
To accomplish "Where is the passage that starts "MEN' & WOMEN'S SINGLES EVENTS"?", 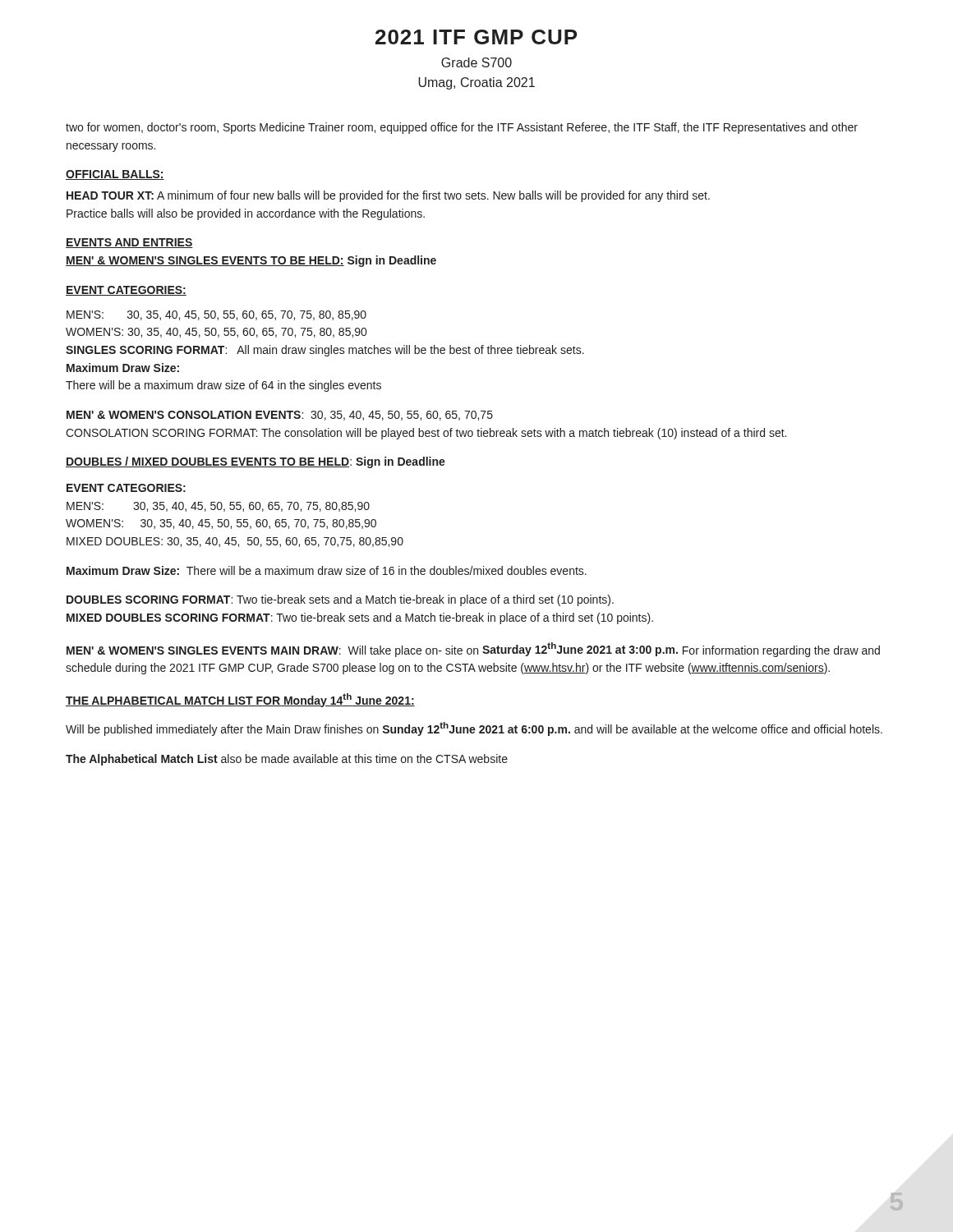I will click(476, 658).
